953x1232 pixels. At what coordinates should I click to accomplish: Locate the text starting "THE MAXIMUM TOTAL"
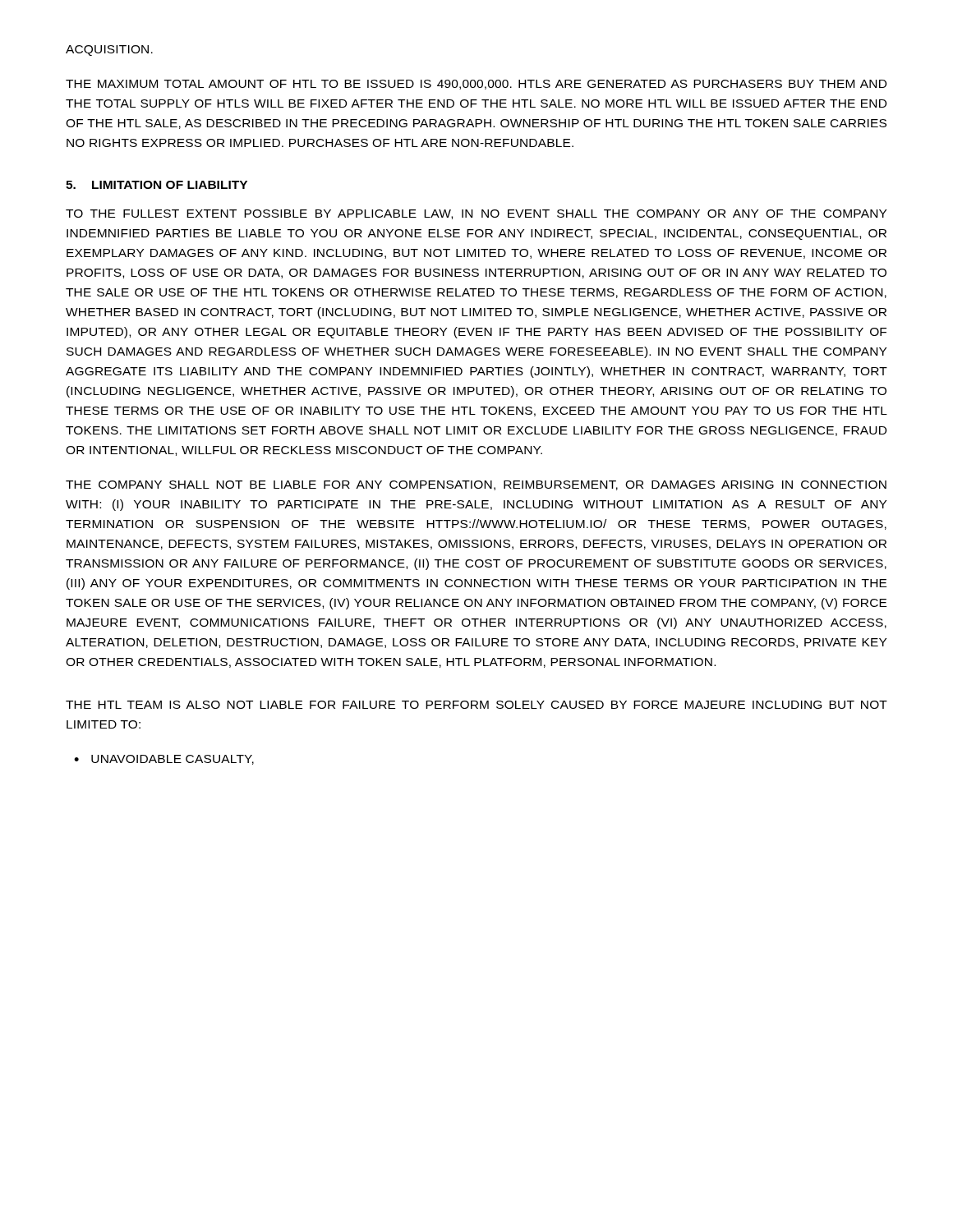pyautogui.click(x=476, y=113)
